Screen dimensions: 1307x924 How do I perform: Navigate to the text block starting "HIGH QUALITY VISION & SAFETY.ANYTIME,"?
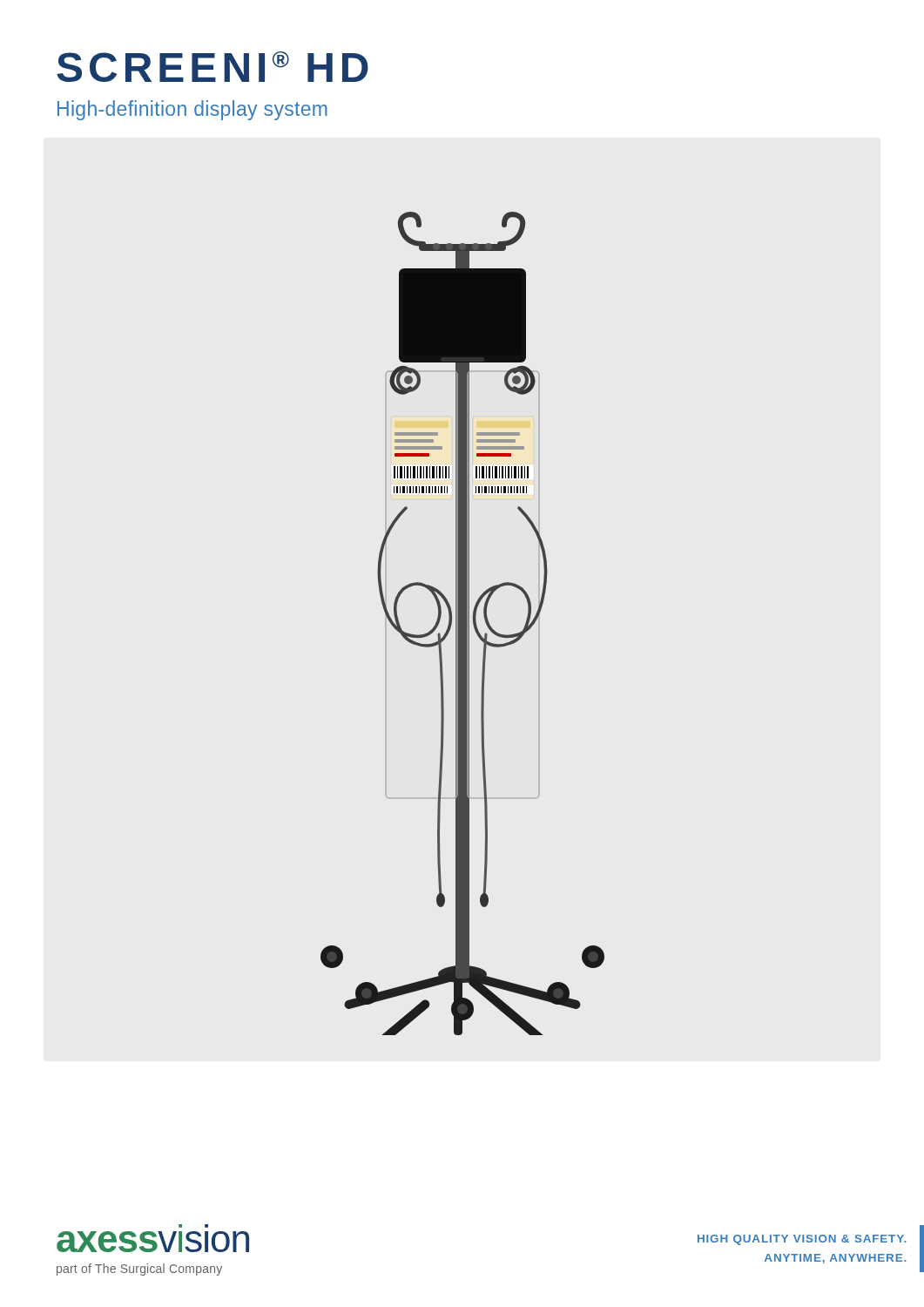click(x=810, y=1249)
